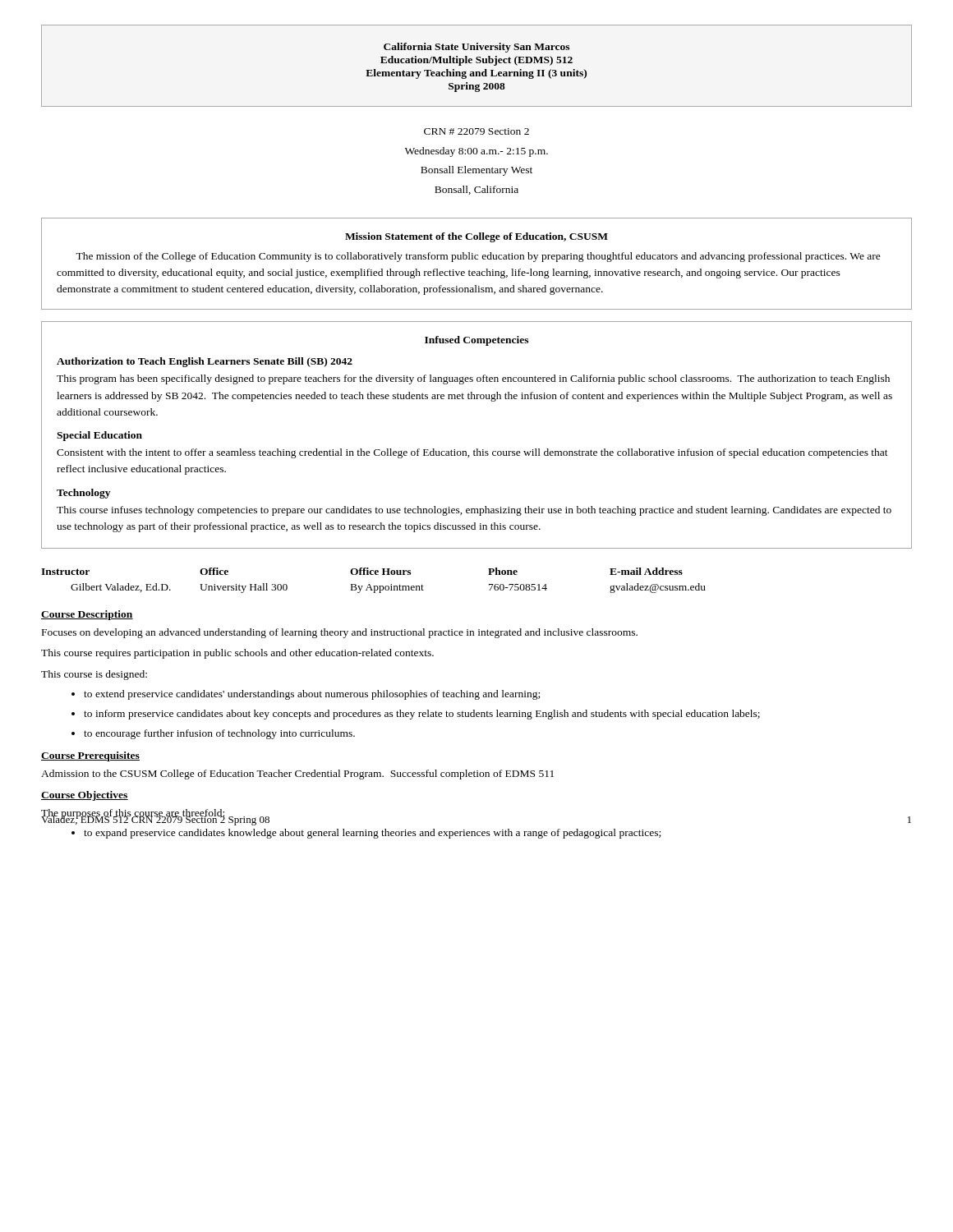Point to the text block starting "This course requires"

(238, 653)
